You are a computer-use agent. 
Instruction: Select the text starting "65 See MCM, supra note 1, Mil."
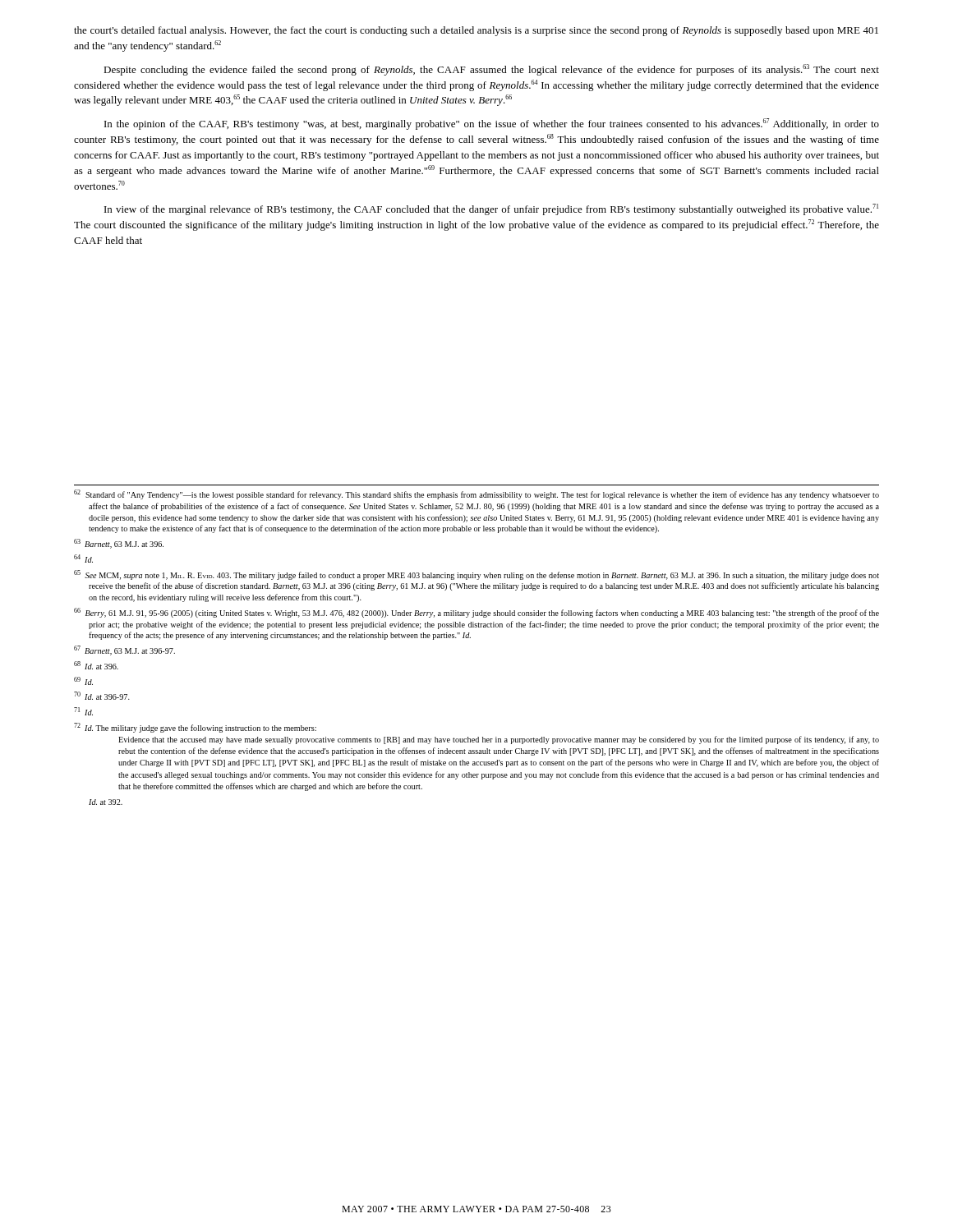476,586
